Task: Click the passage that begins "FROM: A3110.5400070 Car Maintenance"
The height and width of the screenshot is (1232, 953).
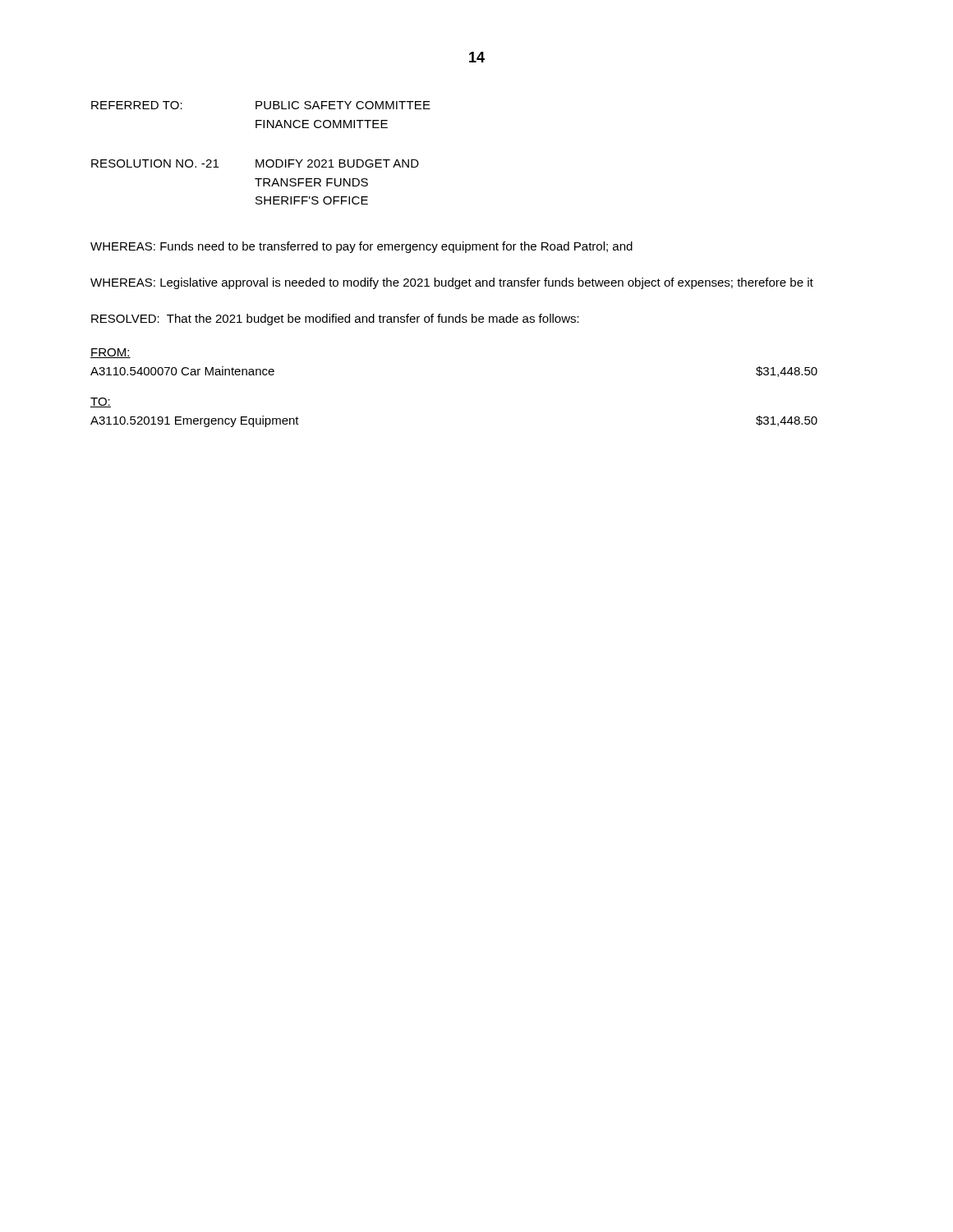Action: [110, 353]
